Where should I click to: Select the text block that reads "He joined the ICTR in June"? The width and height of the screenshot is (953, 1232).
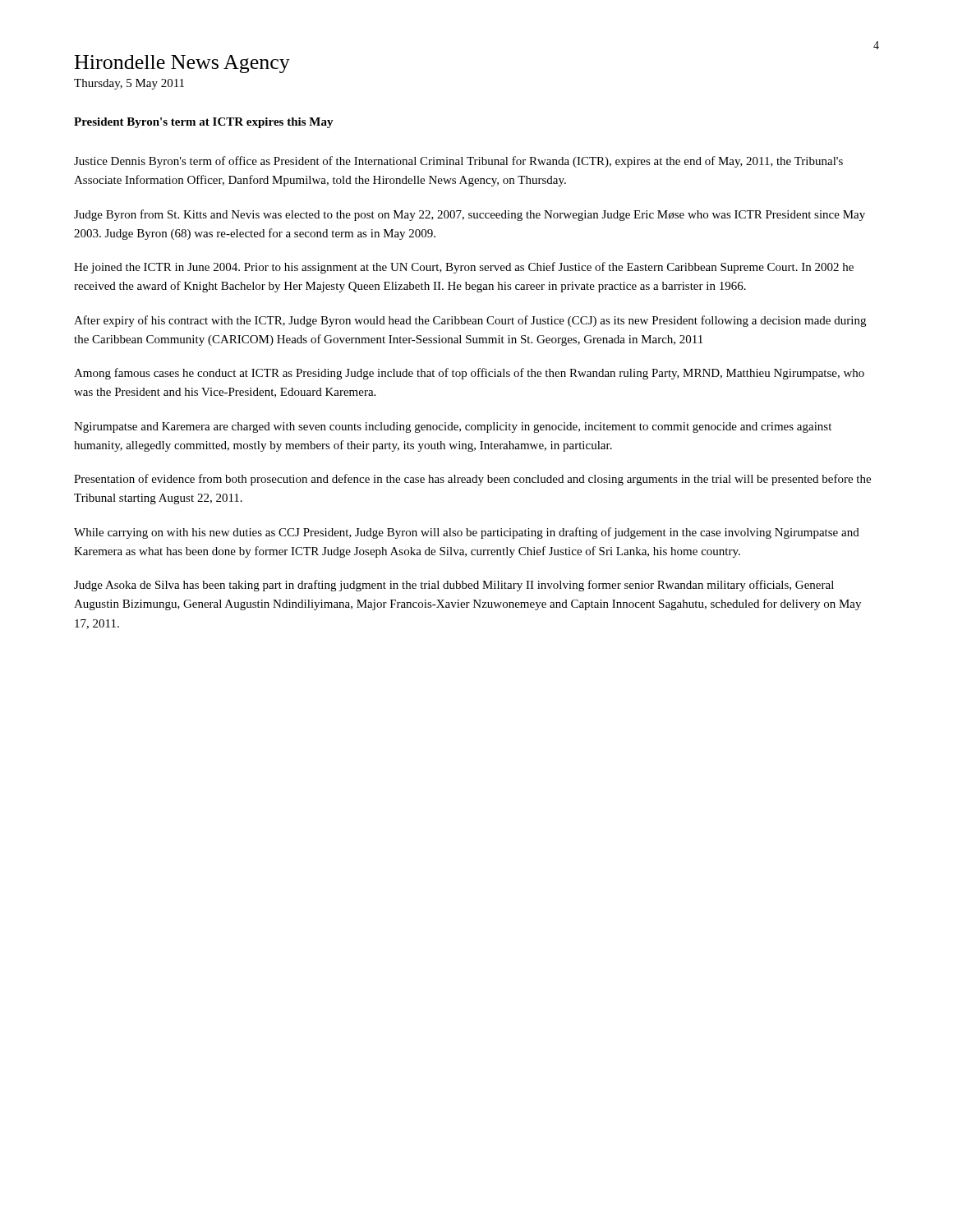coord(464,277)
